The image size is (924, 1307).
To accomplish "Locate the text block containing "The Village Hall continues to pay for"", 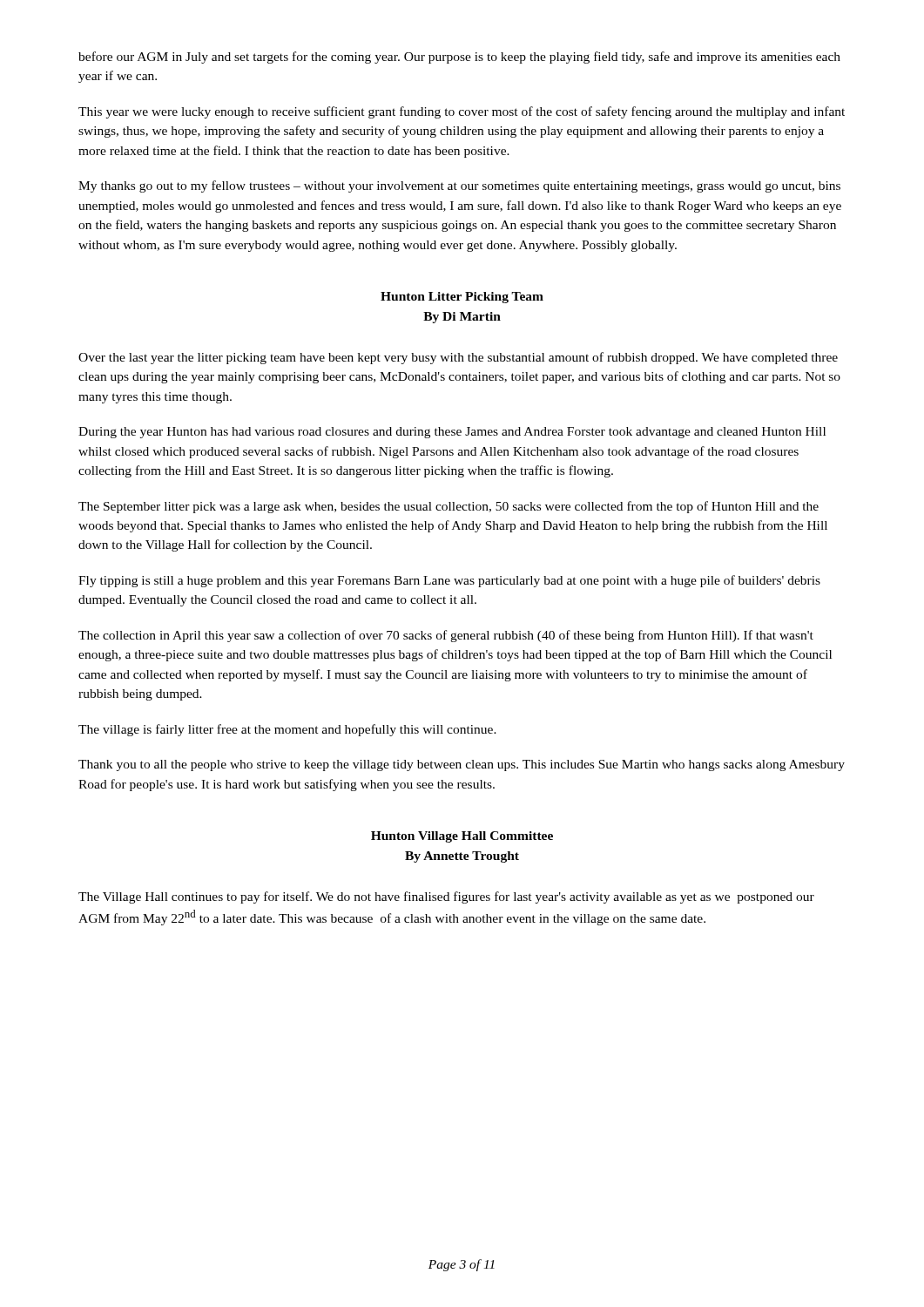I will (x=446, y=907).
